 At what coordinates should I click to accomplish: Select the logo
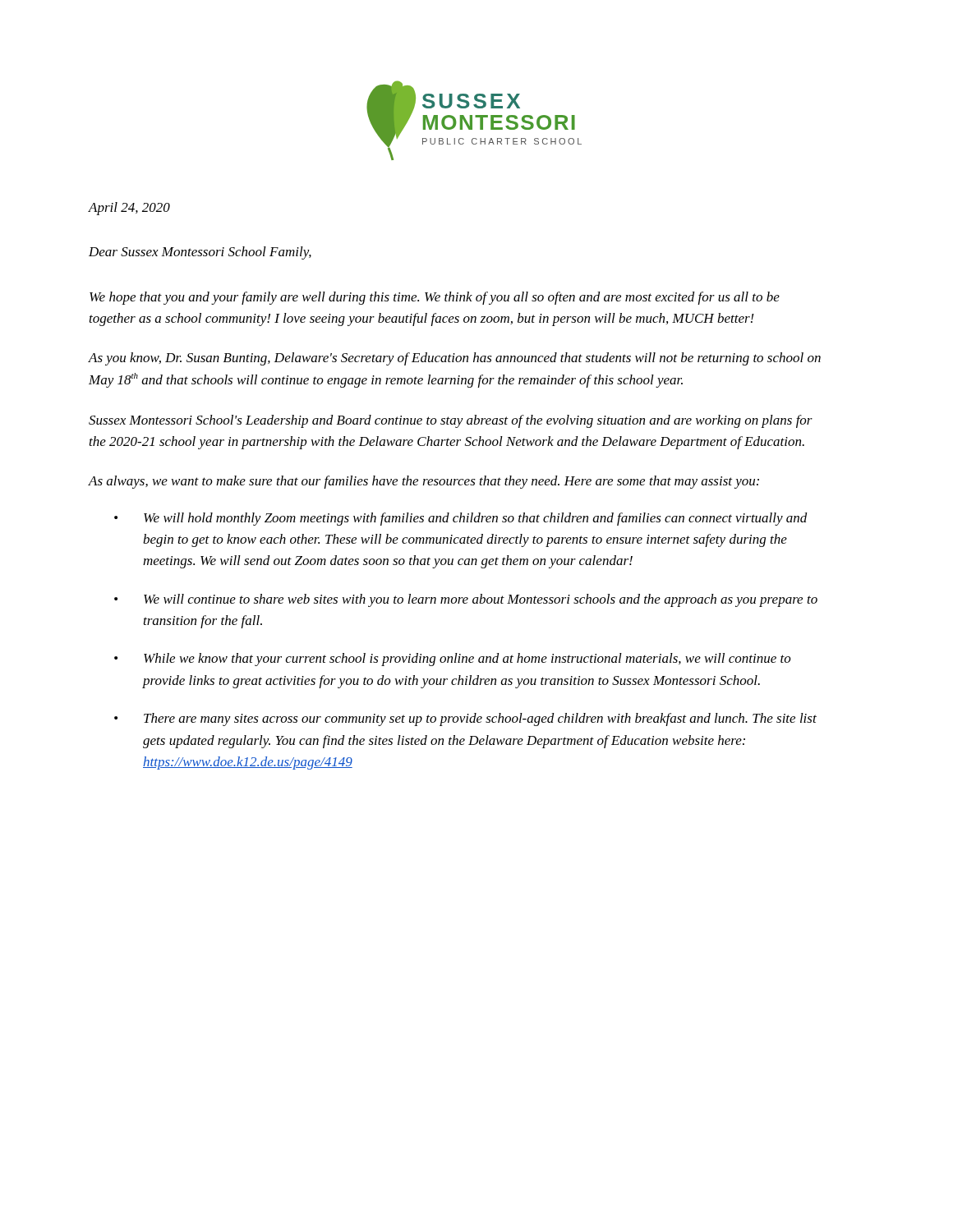pos(458,121)
